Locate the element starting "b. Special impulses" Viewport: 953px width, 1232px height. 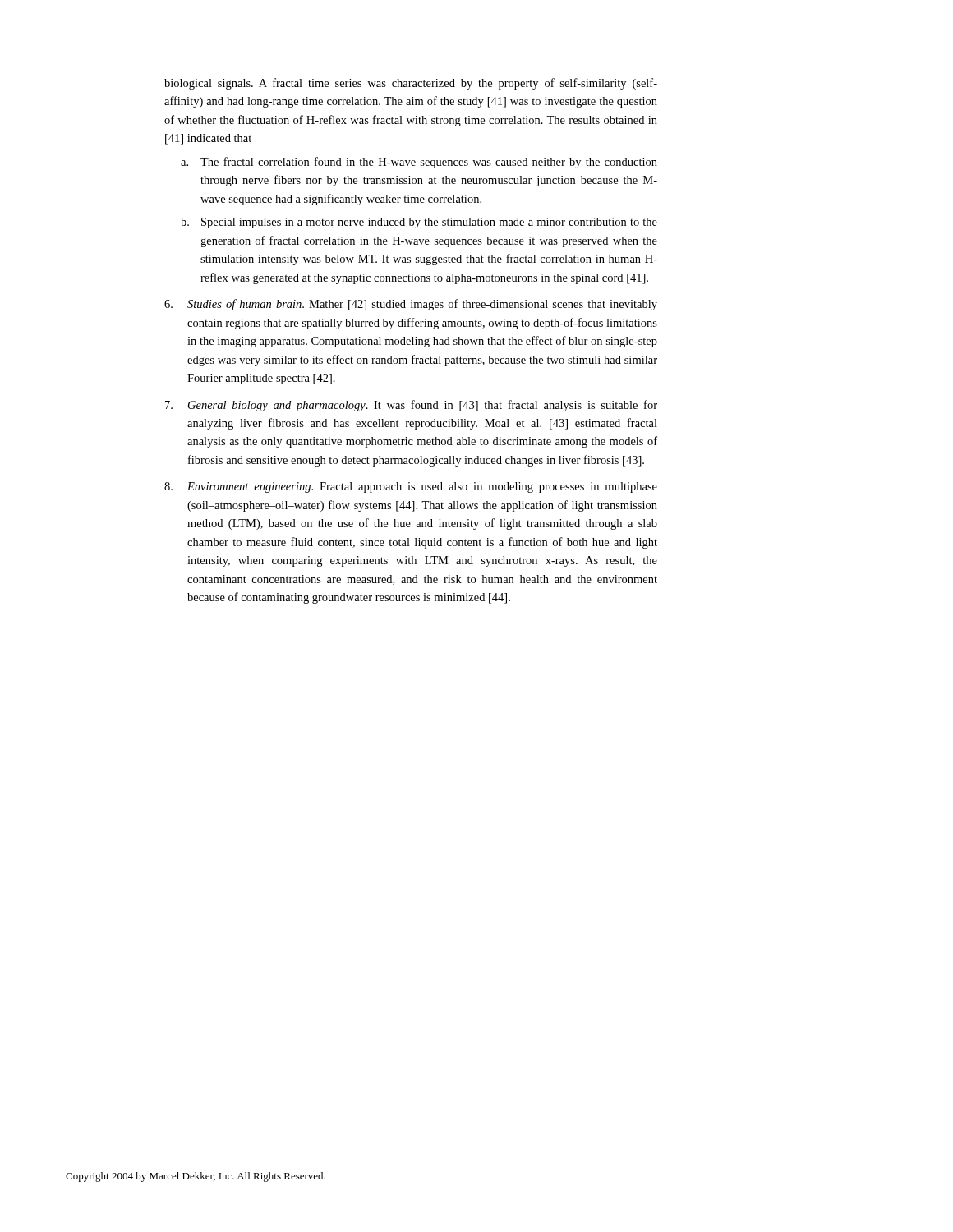419,250
